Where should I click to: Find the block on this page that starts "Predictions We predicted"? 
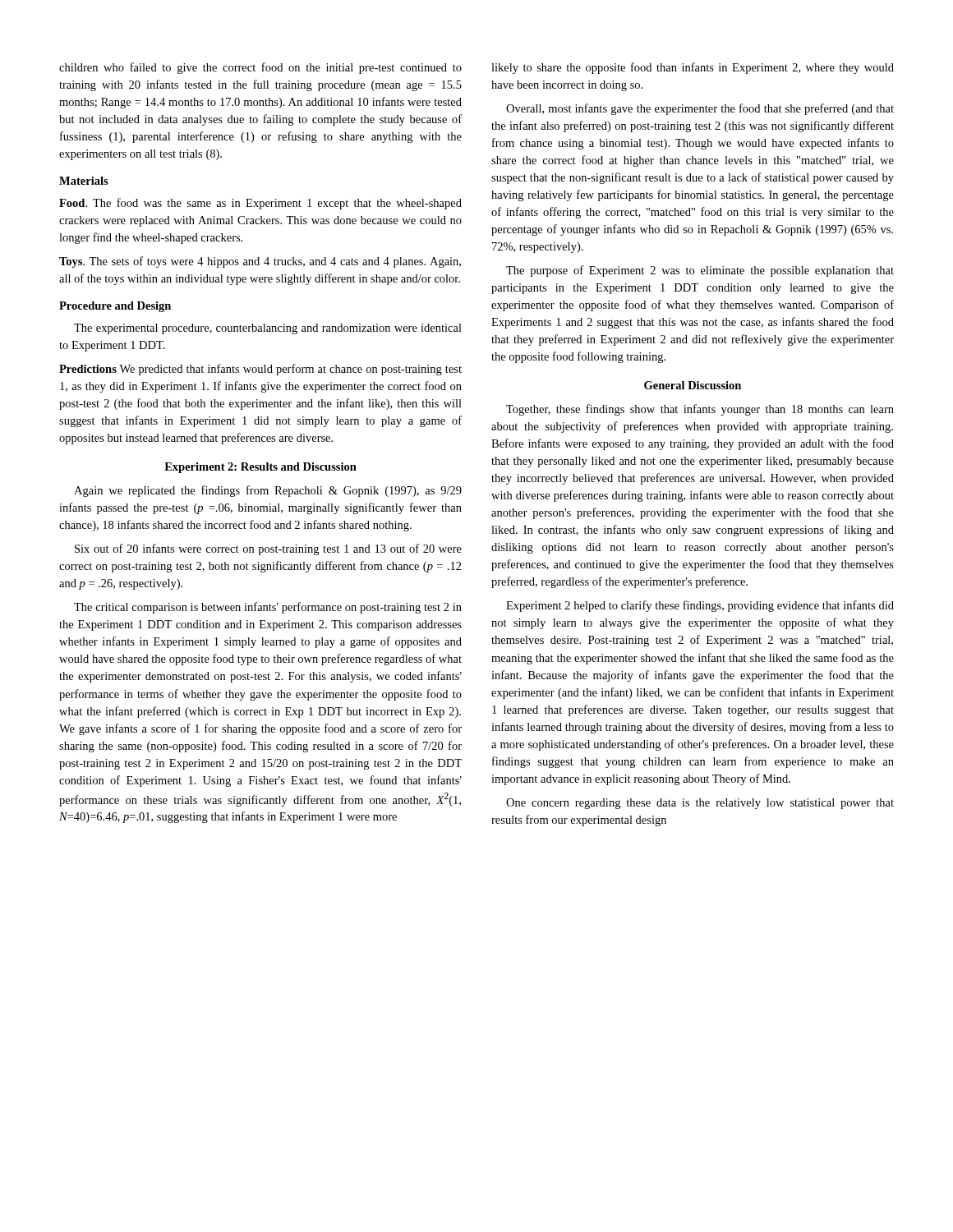[x=260, y=404]
